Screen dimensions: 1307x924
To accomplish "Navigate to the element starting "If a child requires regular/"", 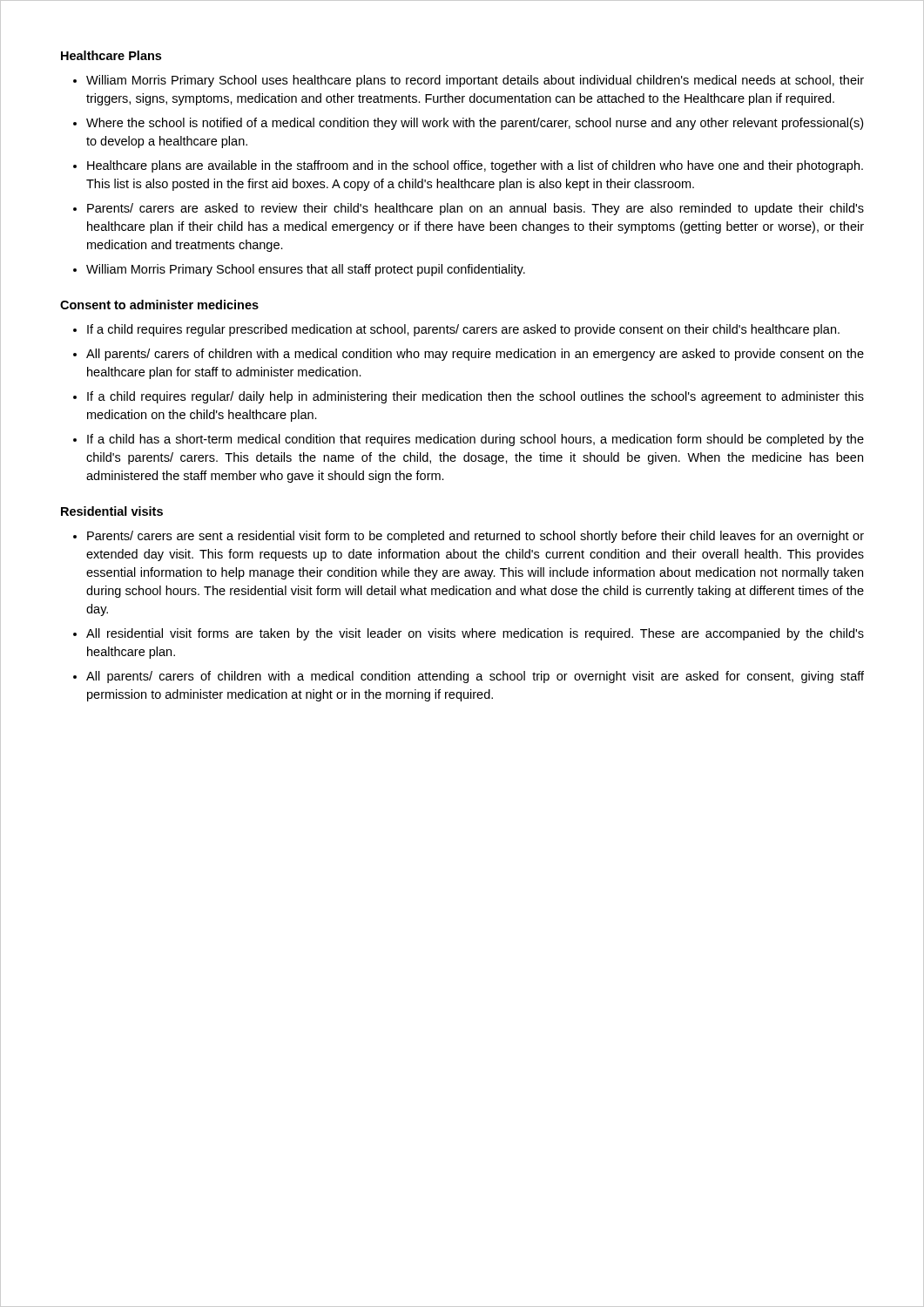I will 475,406.
